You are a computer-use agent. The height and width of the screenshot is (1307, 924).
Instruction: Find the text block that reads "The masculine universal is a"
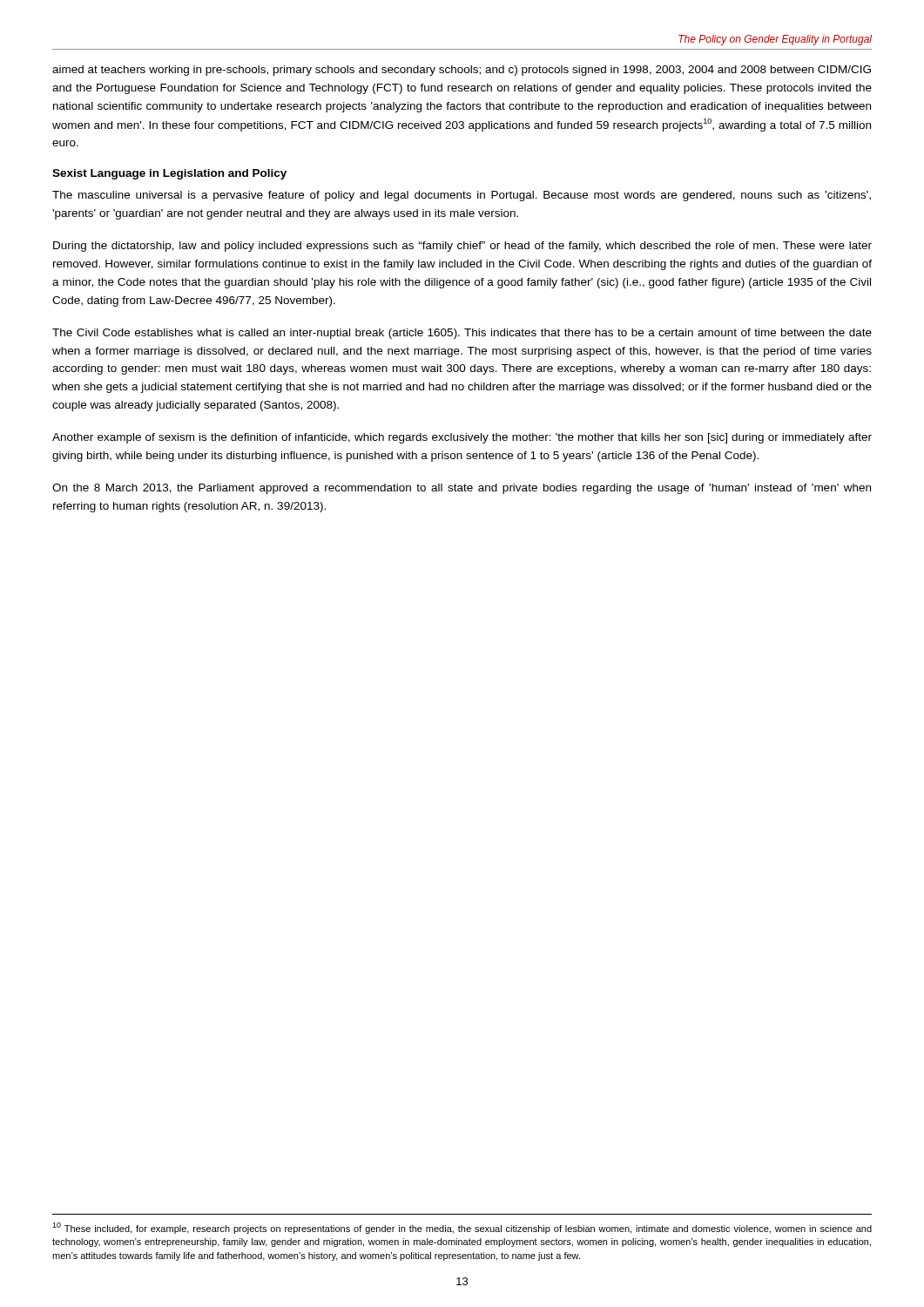pyautogui.click(x=462, y=204)
